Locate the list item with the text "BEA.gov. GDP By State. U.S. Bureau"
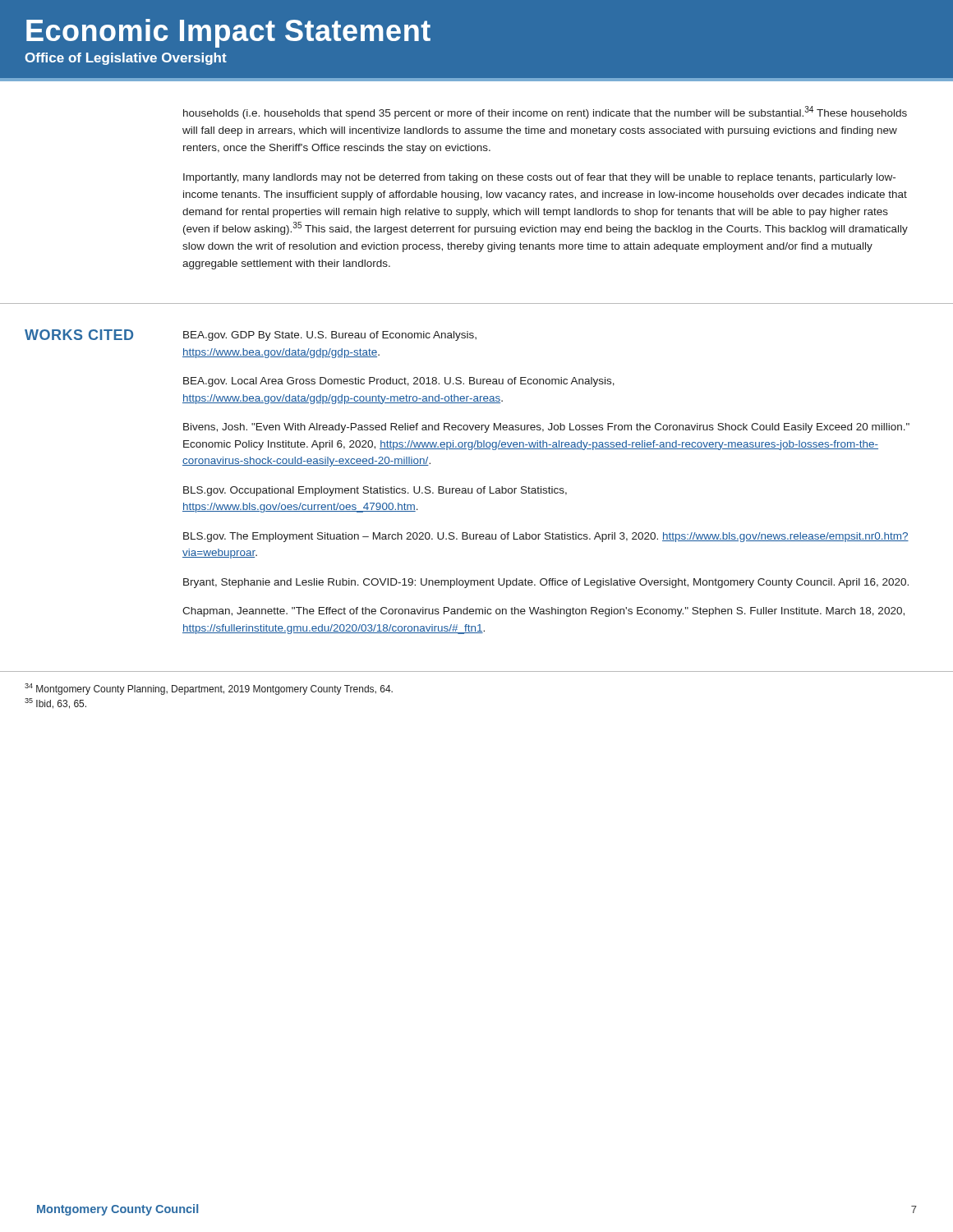 (330, 343)
